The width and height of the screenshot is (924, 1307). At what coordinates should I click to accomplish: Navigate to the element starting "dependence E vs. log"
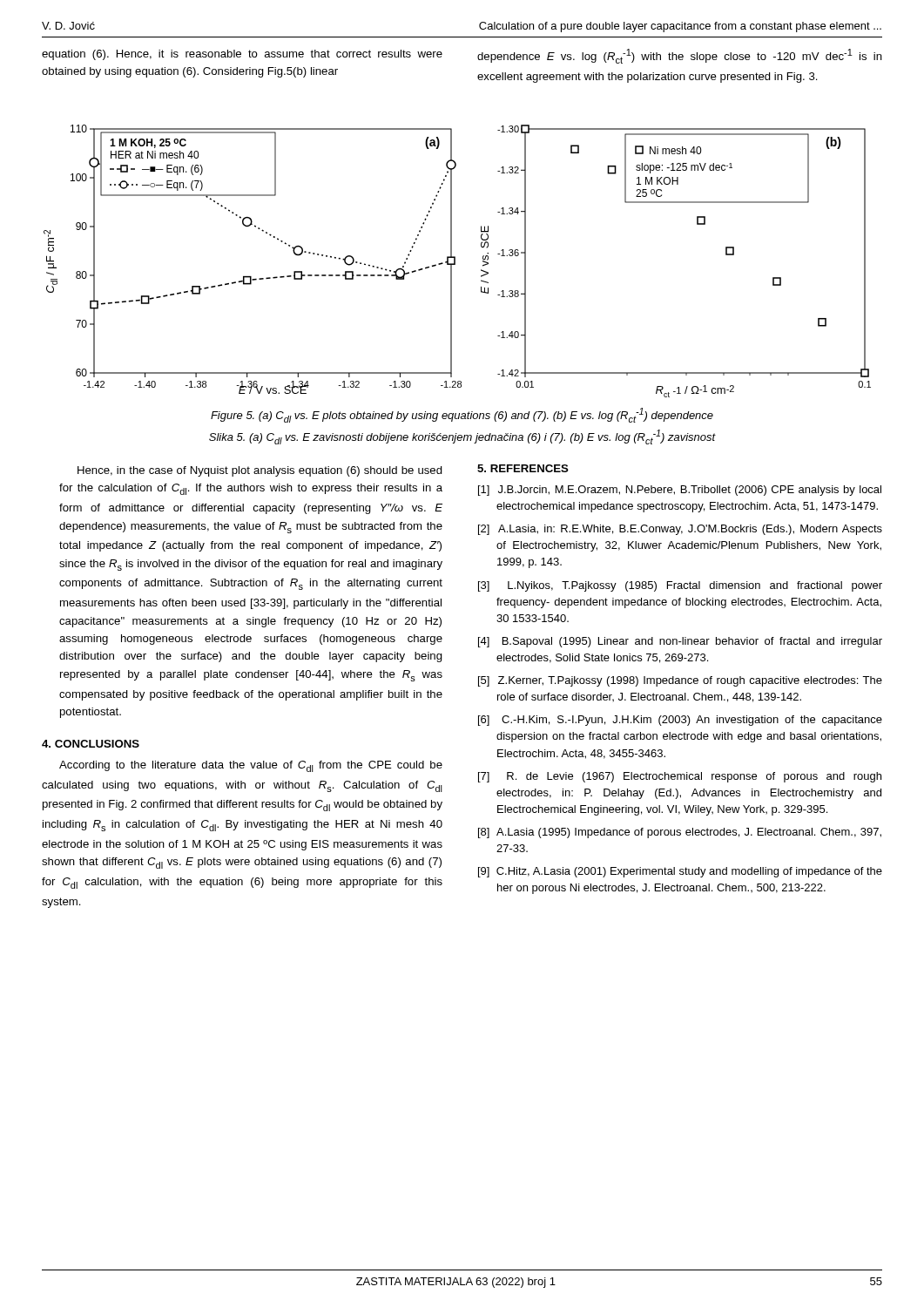pos(680,65)
